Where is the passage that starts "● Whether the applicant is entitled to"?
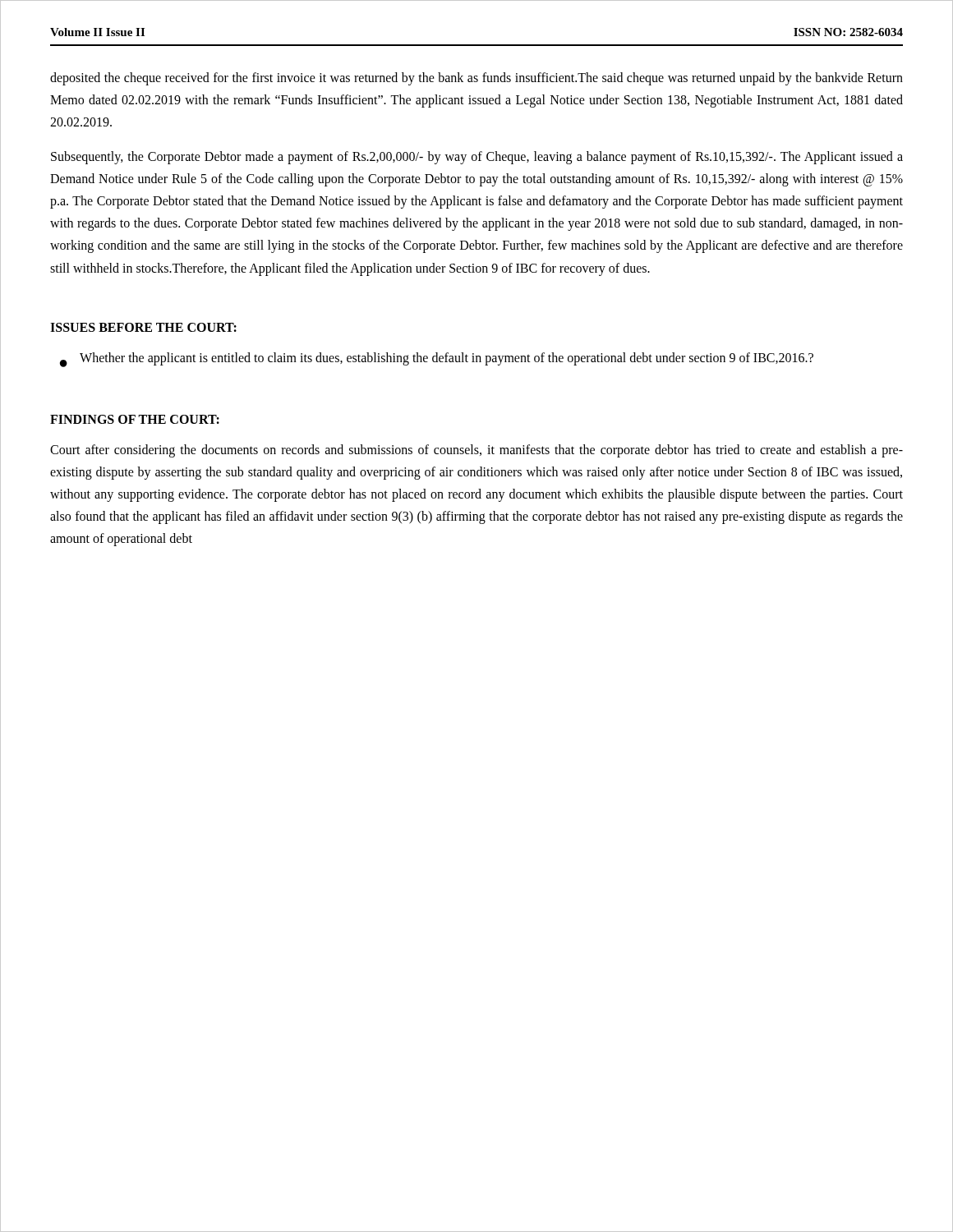The height and width of the screenshot is (1232, 953). click(x=481, y=361)
